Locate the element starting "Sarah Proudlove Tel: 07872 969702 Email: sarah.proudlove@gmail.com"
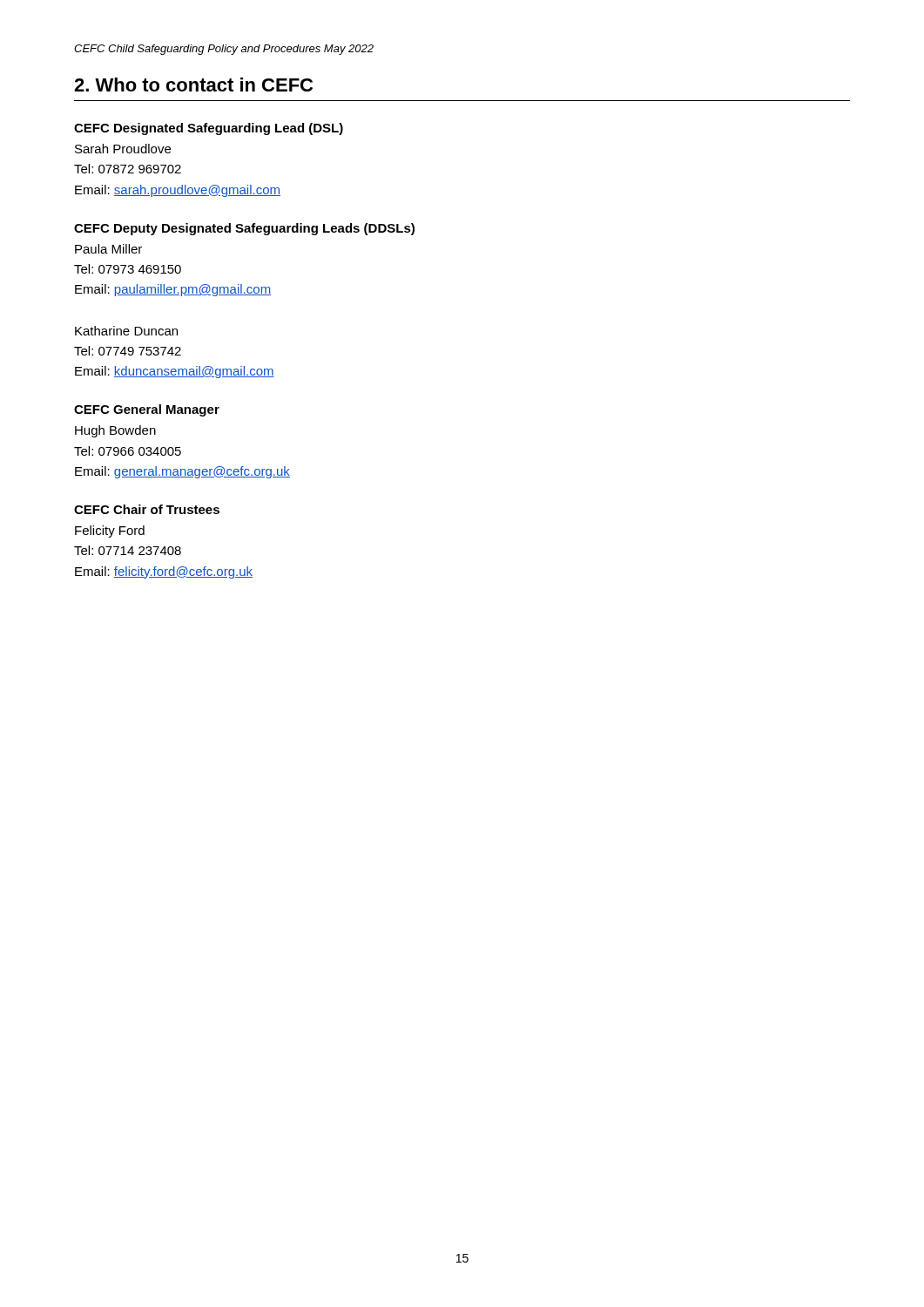This screenshot has height=1307, width=924. pyautogui.click(x=123, y=149)
